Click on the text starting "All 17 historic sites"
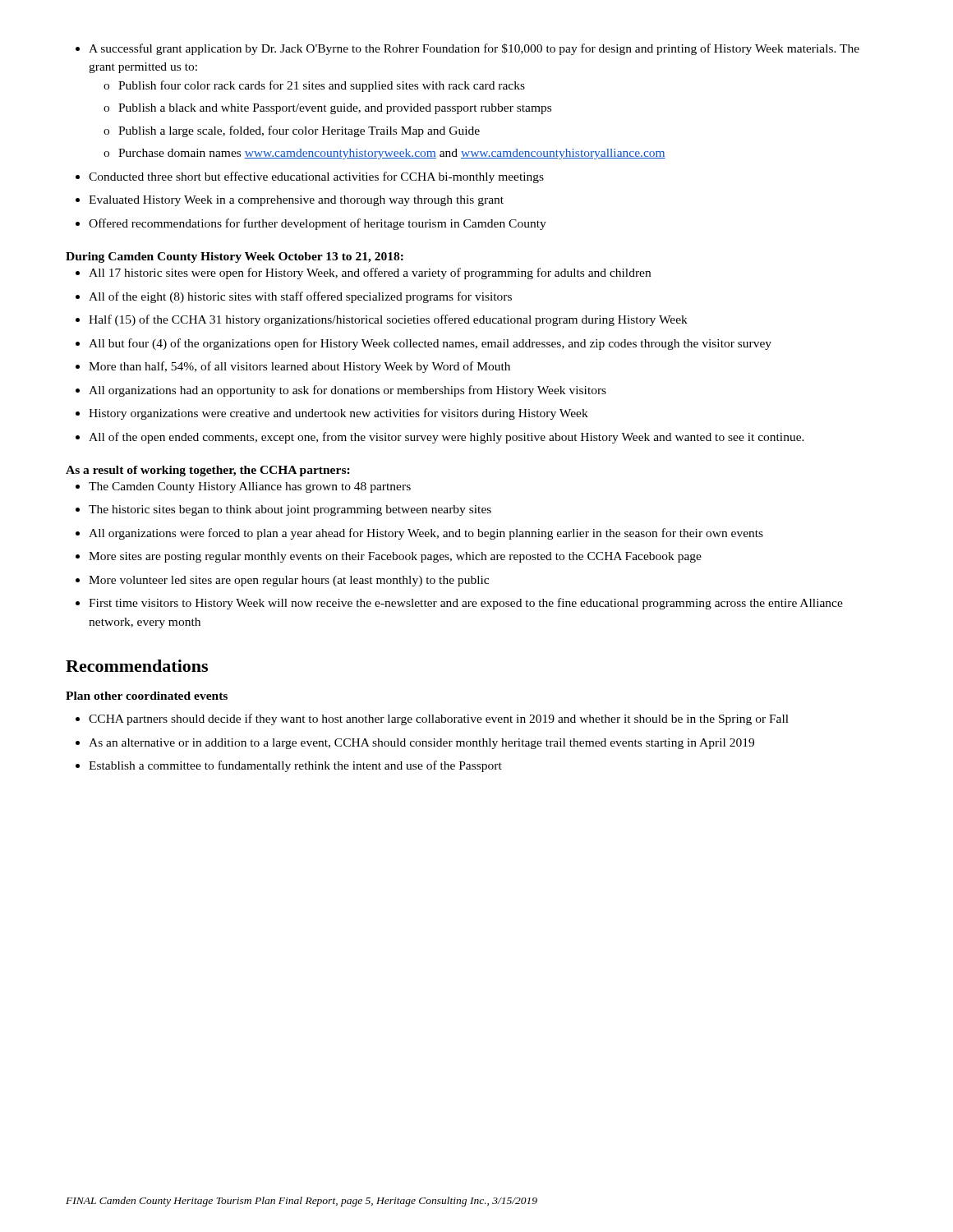Viewport: 953px width, 1232px height. [x=476, y=273]
